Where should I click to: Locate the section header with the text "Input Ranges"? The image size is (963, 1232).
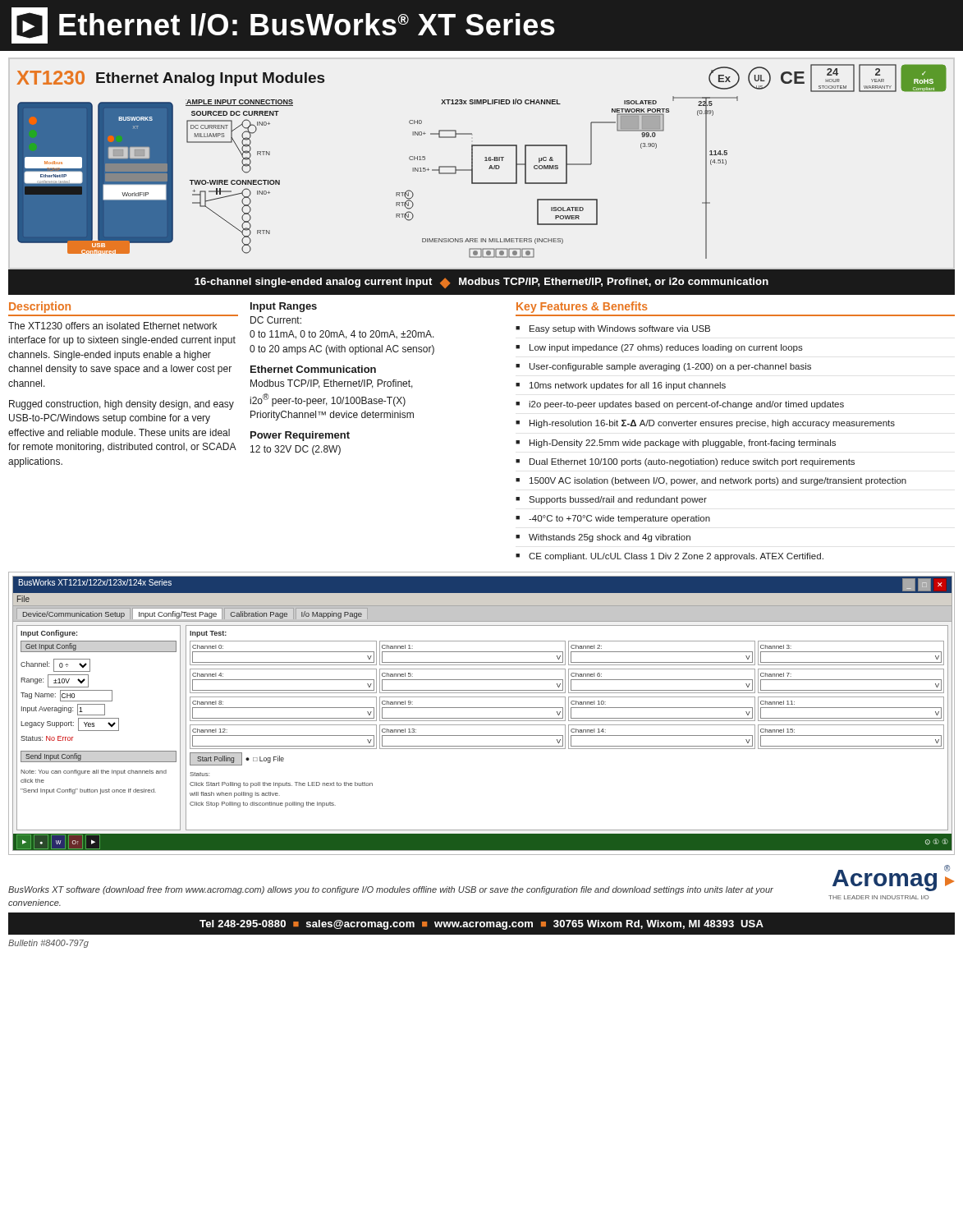[x=283, y=306]
